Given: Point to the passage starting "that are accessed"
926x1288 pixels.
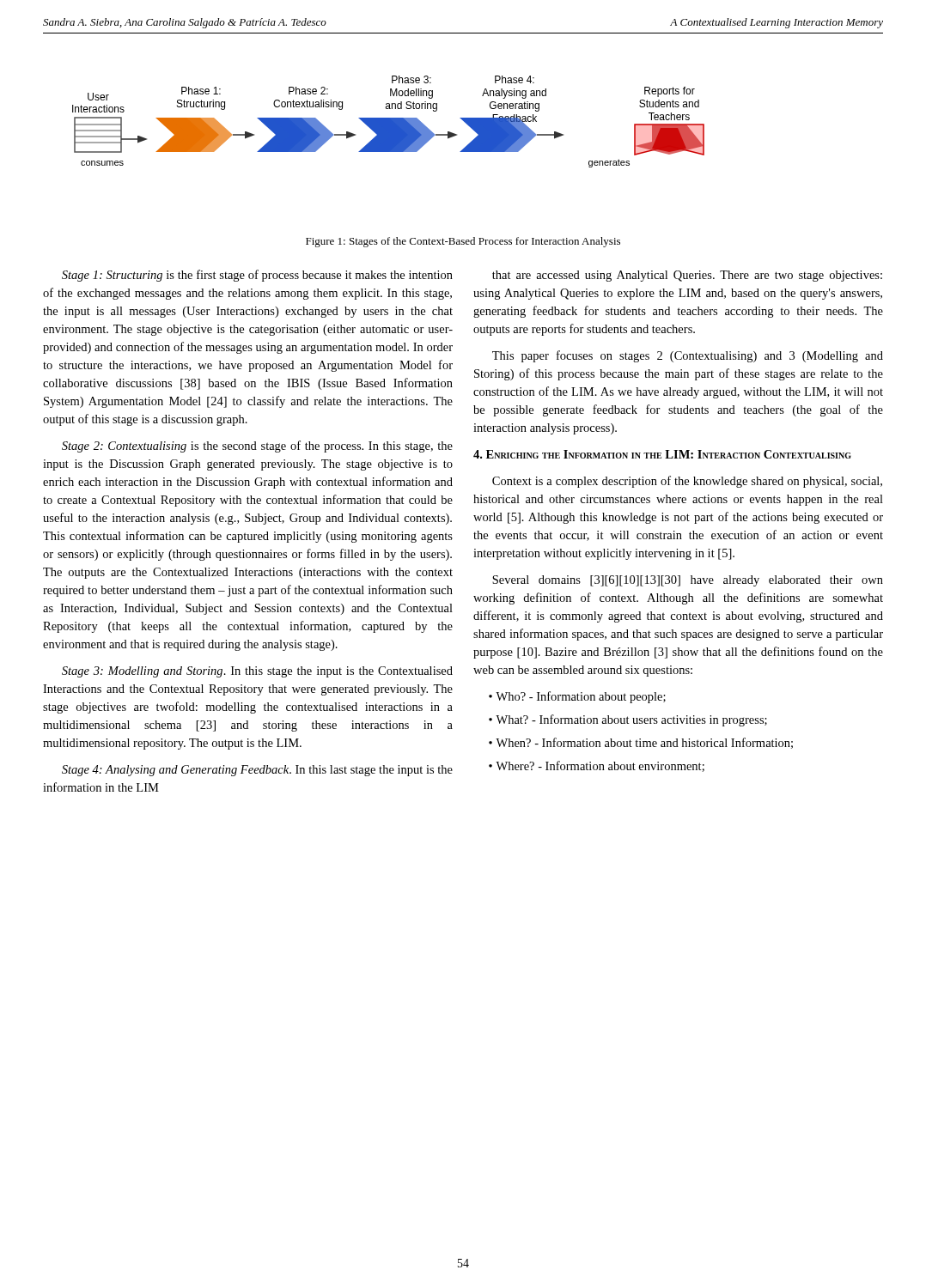Looking at the screenshot, I should click(678, 302).
